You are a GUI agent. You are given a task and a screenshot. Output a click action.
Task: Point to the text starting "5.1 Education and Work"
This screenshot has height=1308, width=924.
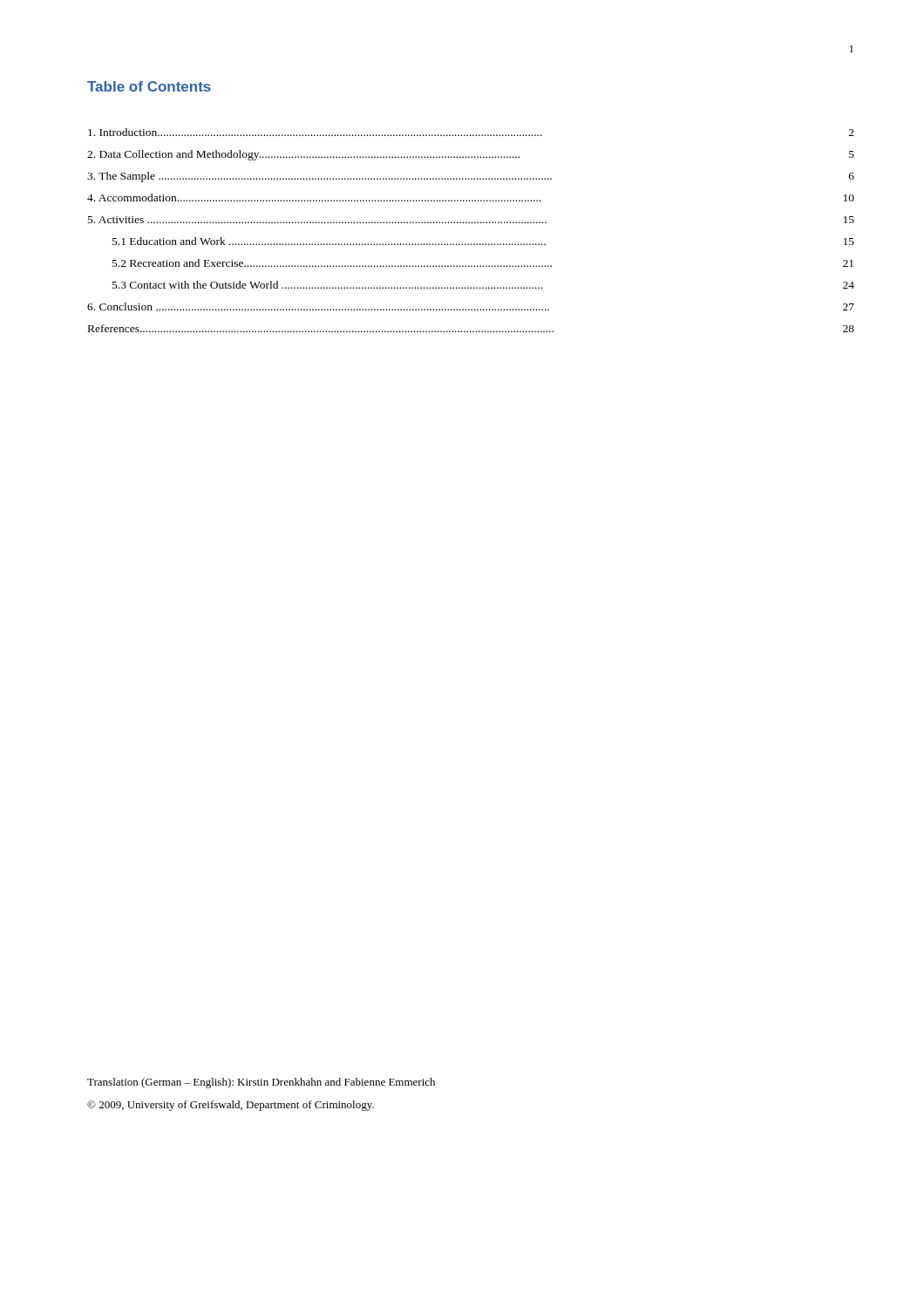[471, 242]
